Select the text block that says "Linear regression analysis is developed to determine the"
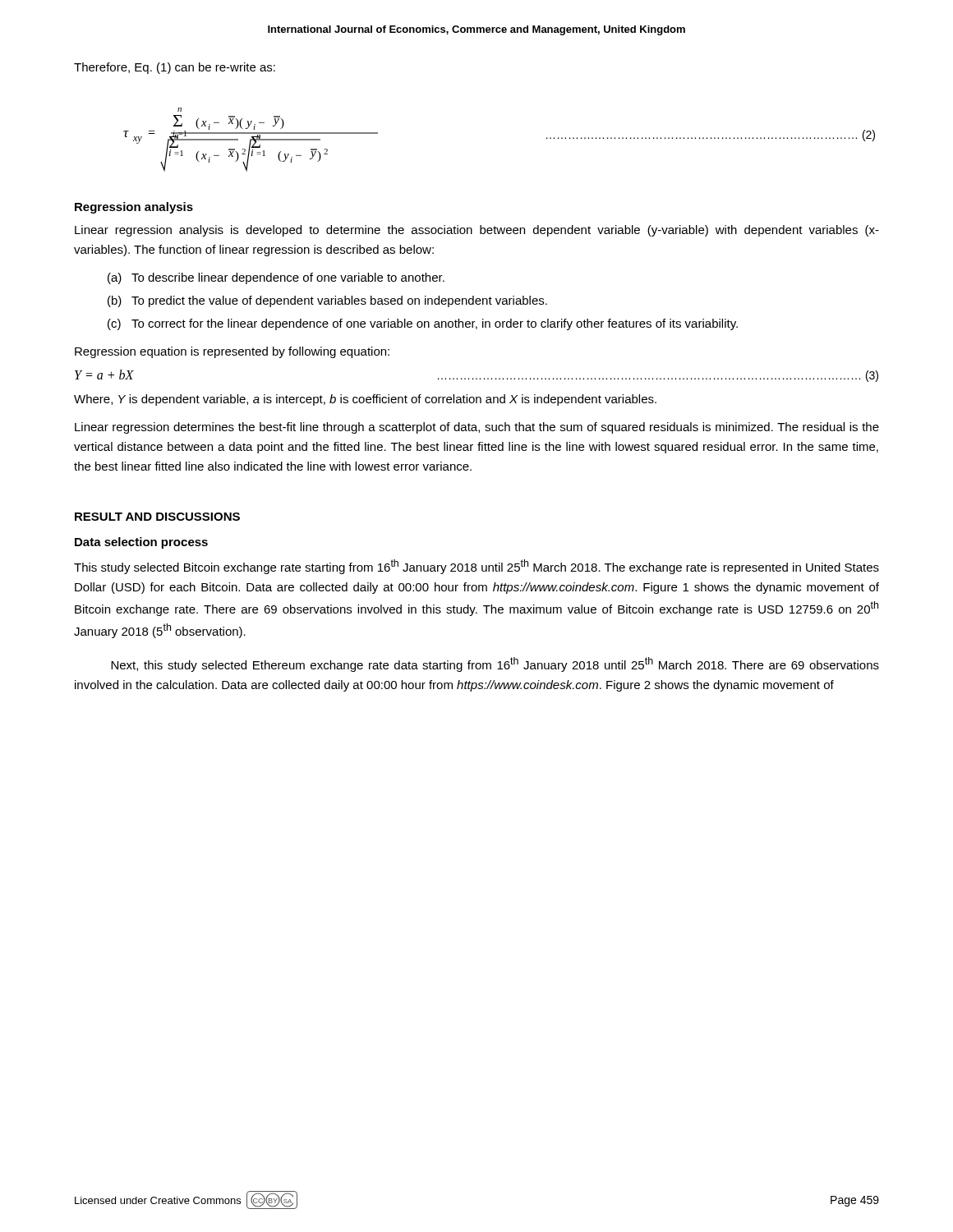This screenshot has width=953, height=1232. pos(476,239)
